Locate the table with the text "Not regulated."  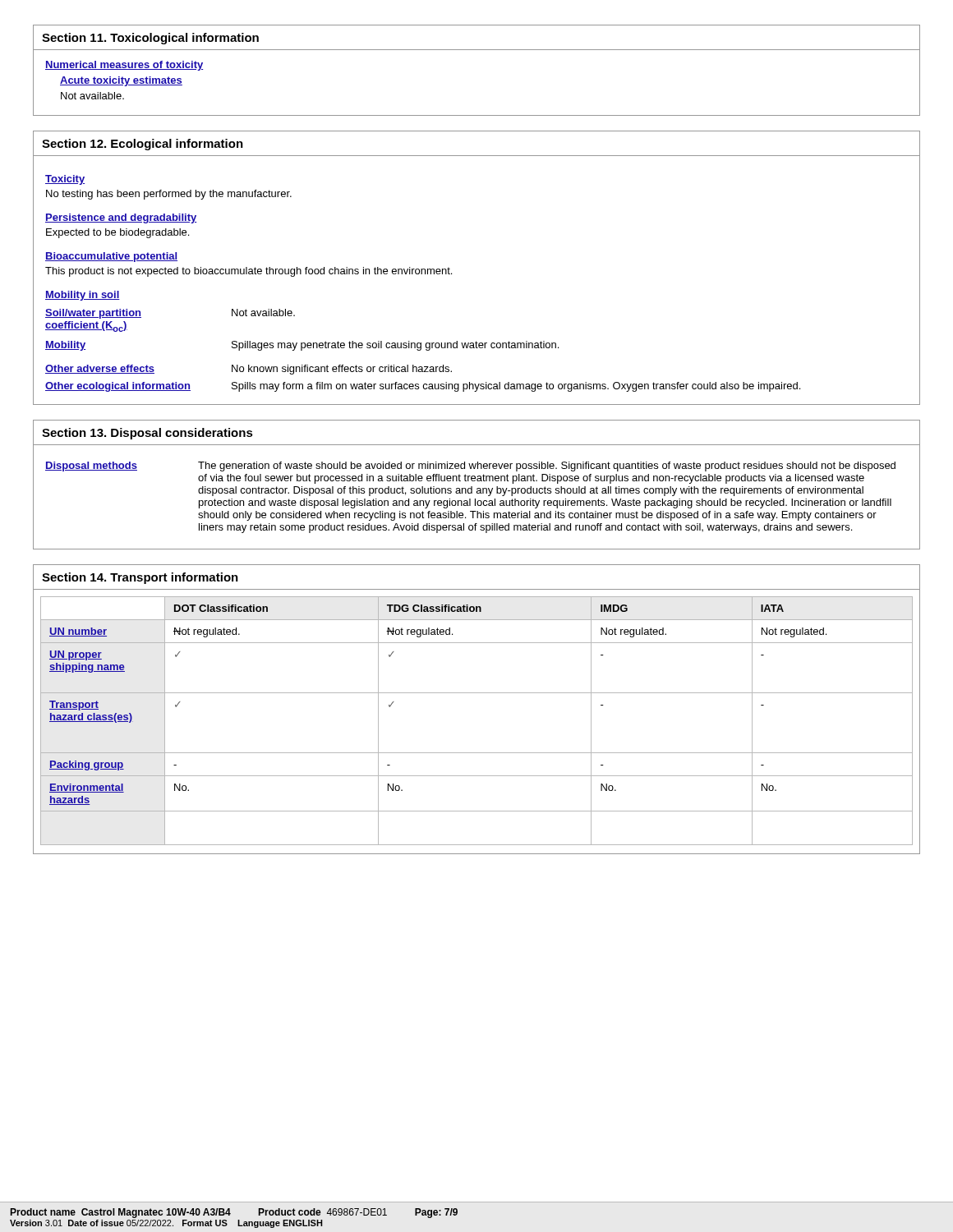[476, 720]
